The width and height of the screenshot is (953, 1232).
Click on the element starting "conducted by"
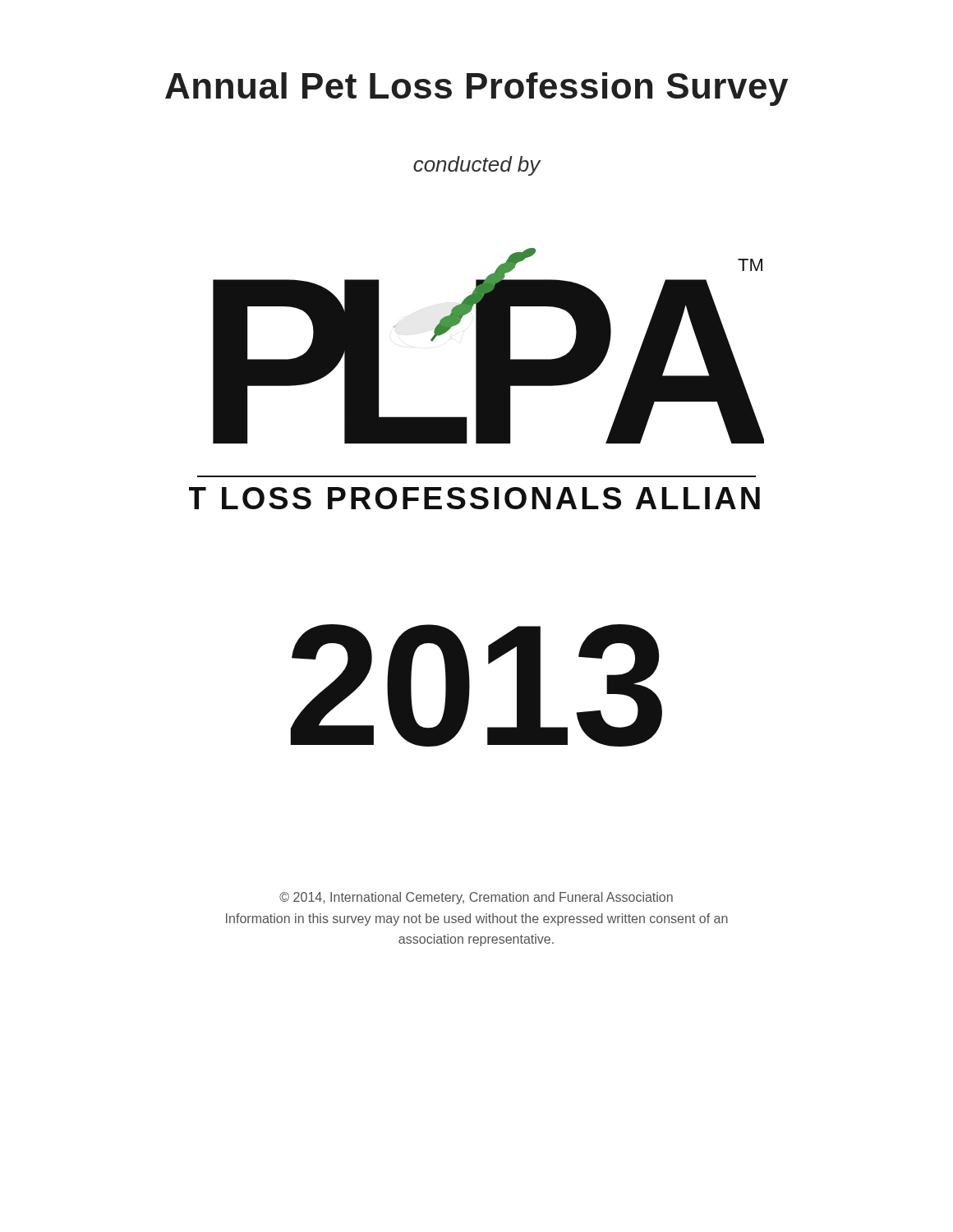476,164
